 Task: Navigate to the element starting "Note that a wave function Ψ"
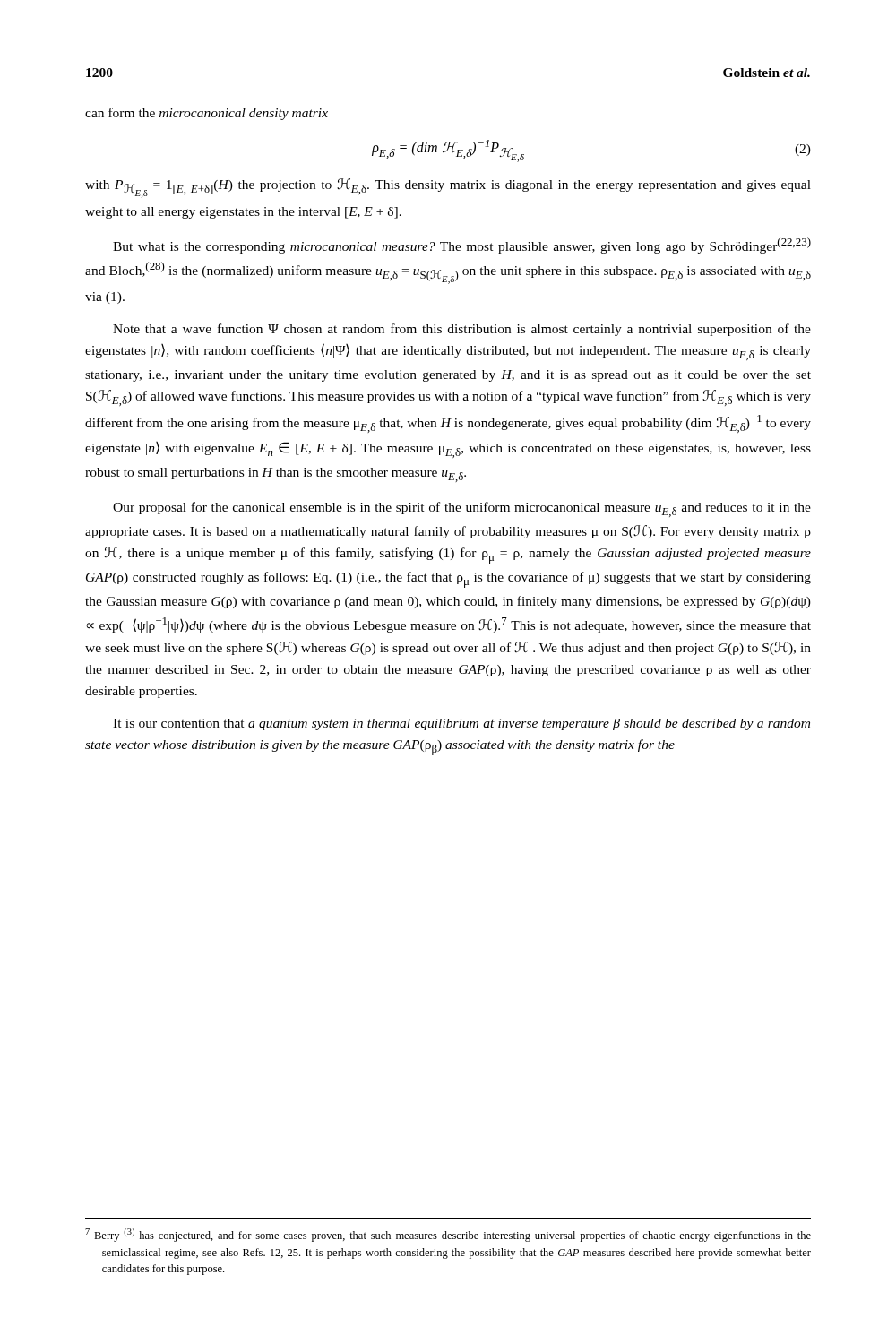pyautogui.click(x=448, y=402)
